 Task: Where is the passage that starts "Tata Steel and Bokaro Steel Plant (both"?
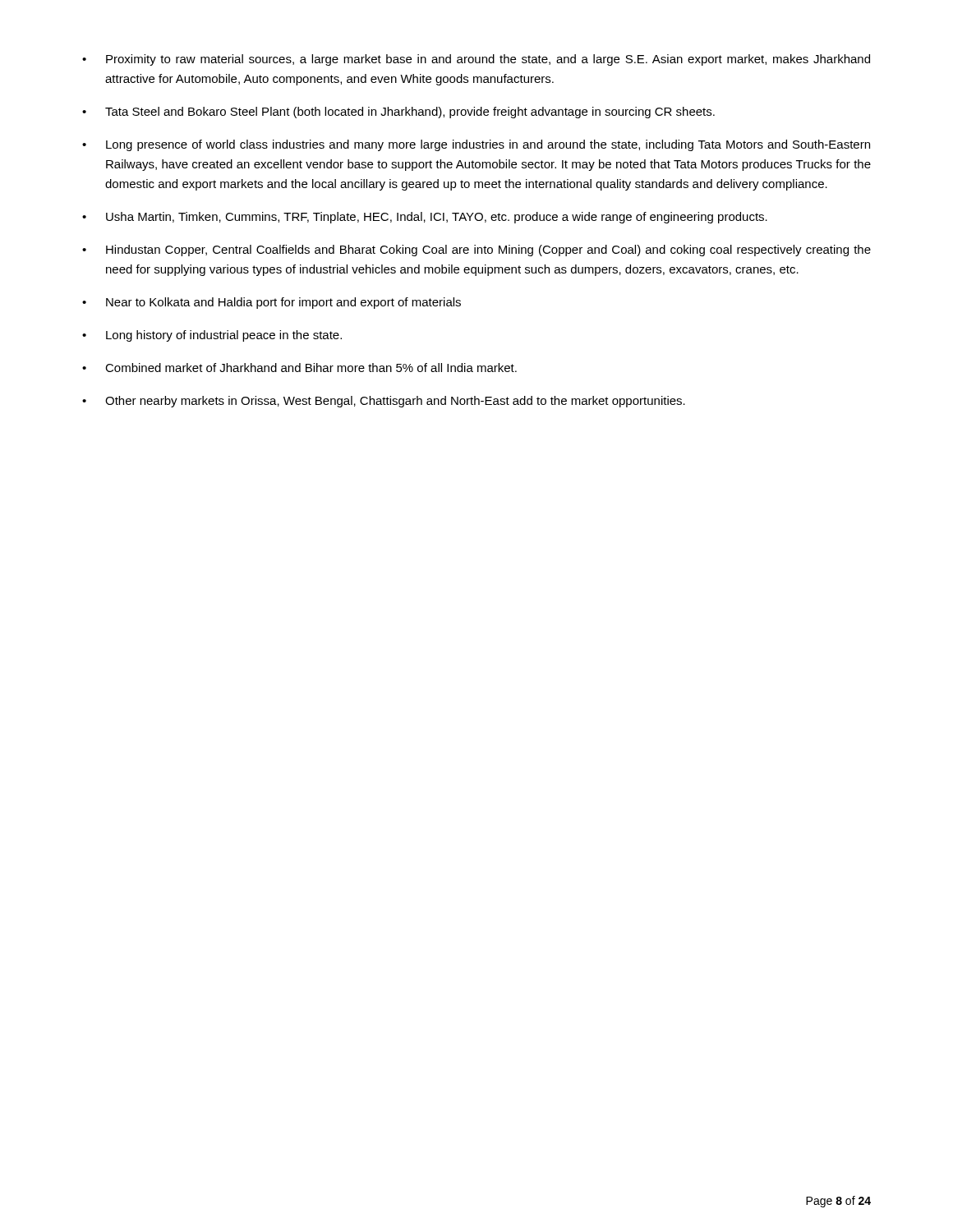[x=410, y=111]
